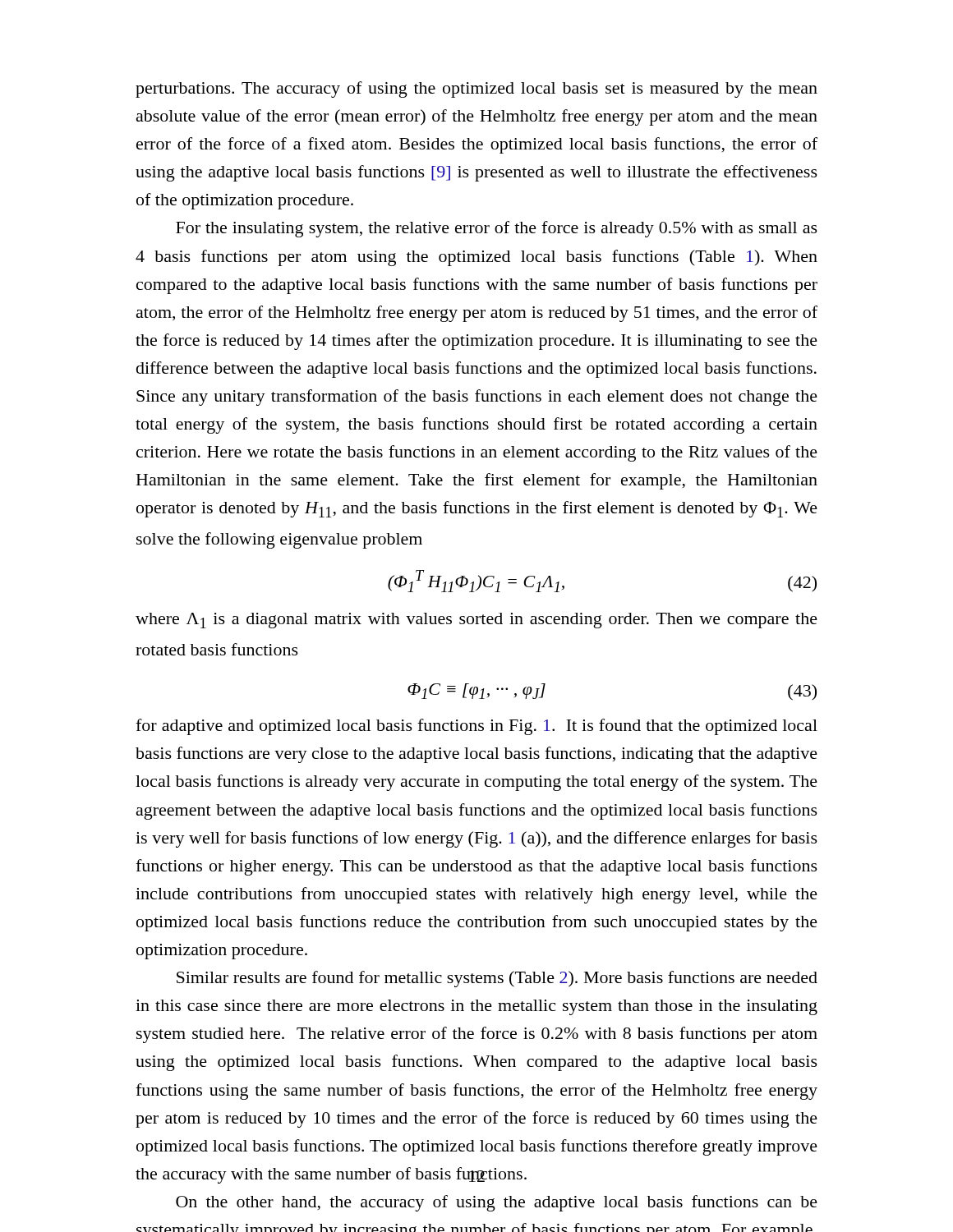Point to the block starting "Φ1C ≡ [φ1, ··· , φJ]"
This screenshot has width=953, height=1232.
[x=476, y=691]
